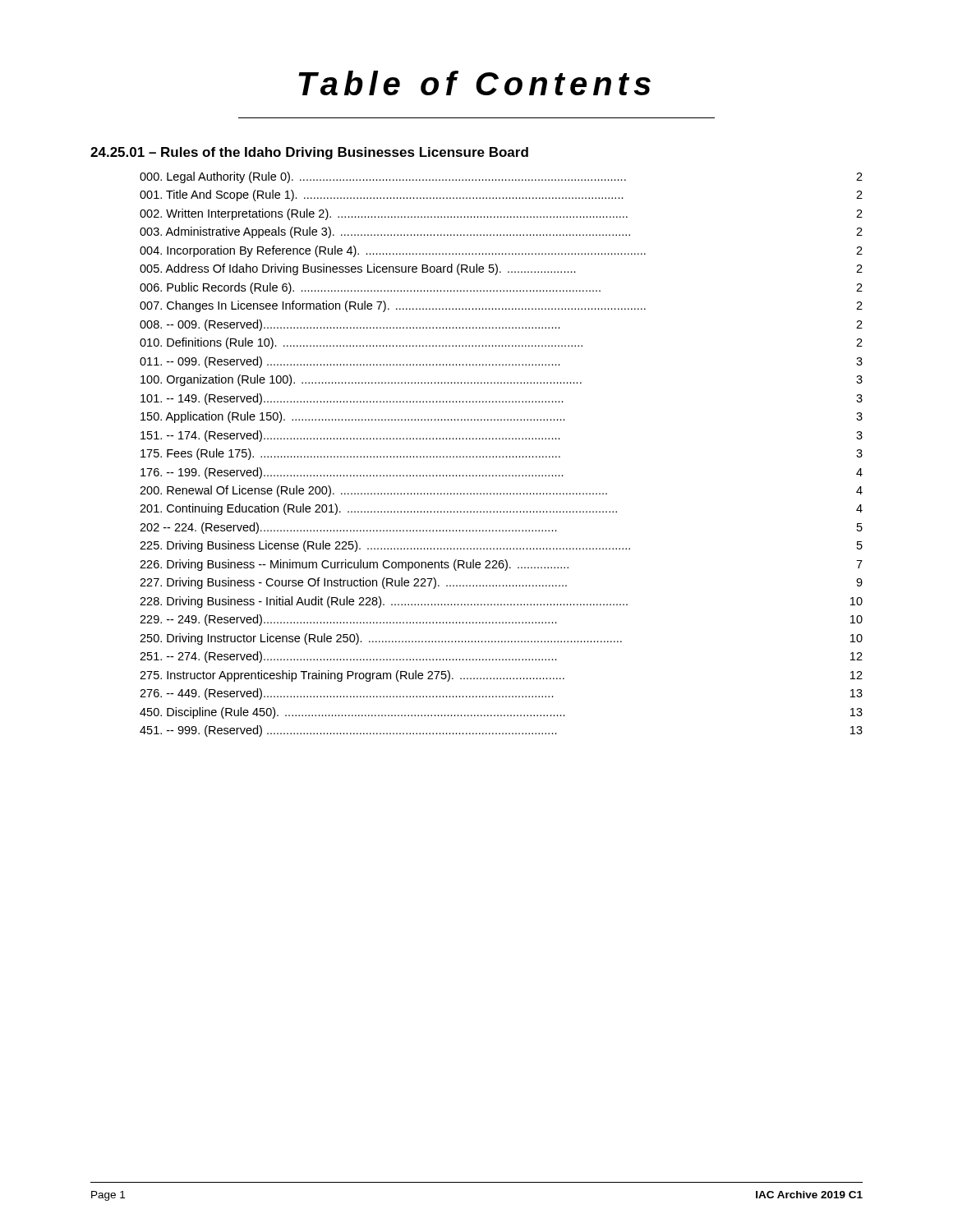Locate the text starting "003. Administrative Appeals (Rule"

(x=501, y=232)
